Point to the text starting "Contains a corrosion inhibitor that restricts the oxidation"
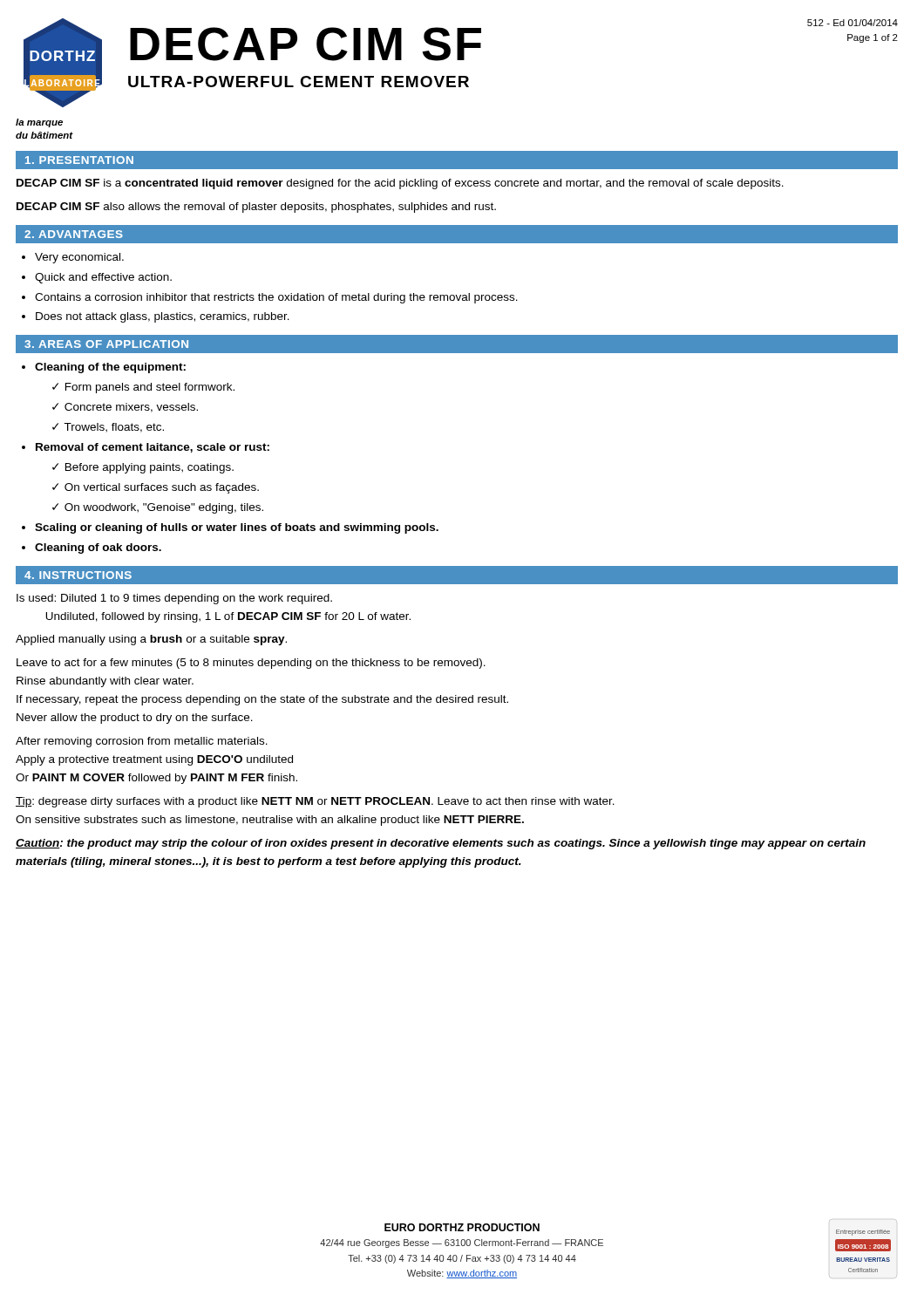This screenshot has width=924, height=1308. pos(277,297)
